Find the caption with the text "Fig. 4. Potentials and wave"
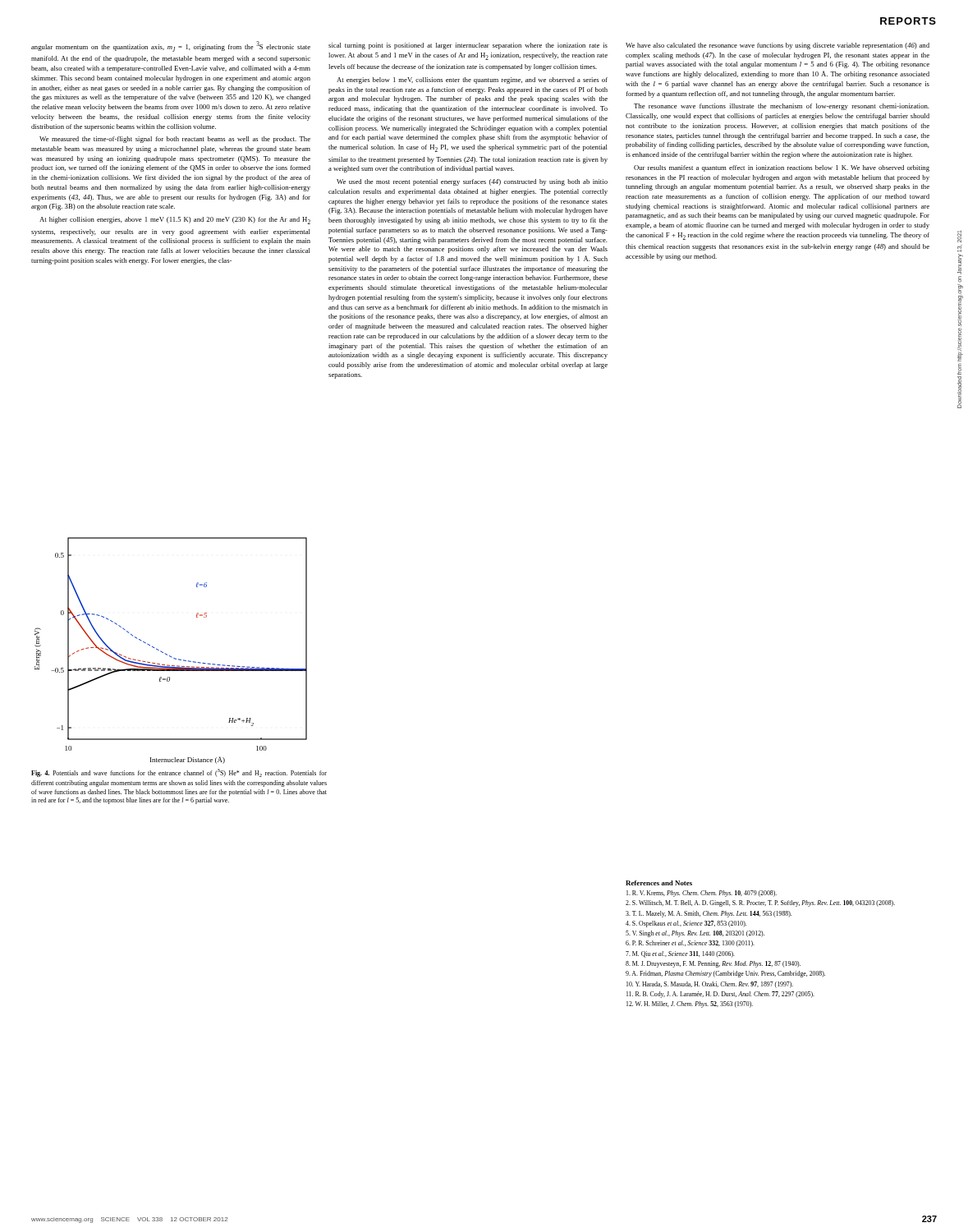Screen dimensions: 1232x968 coord(179,786)
